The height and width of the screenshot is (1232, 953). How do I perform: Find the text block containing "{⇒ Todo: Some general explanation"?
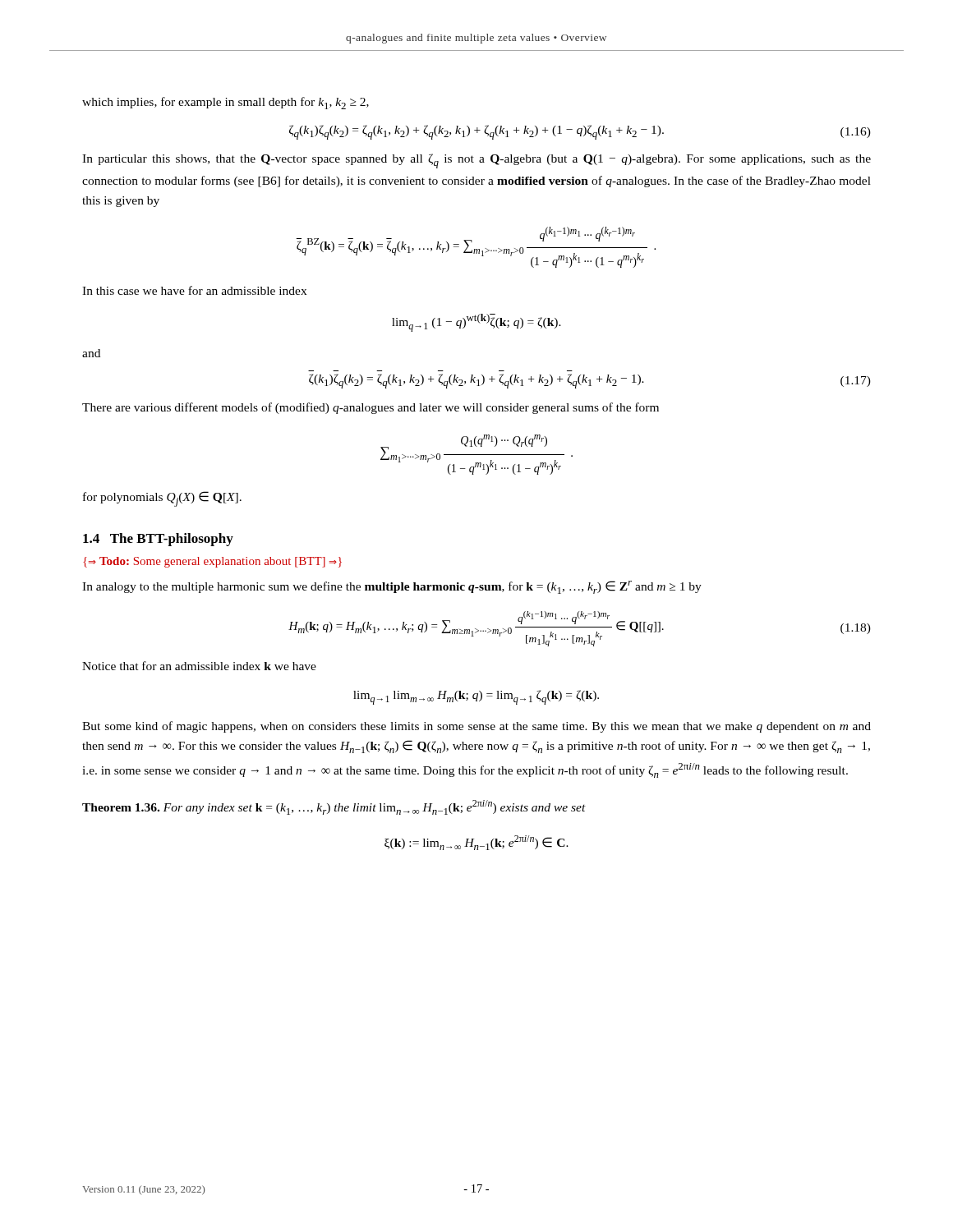[x=213, y=561]
